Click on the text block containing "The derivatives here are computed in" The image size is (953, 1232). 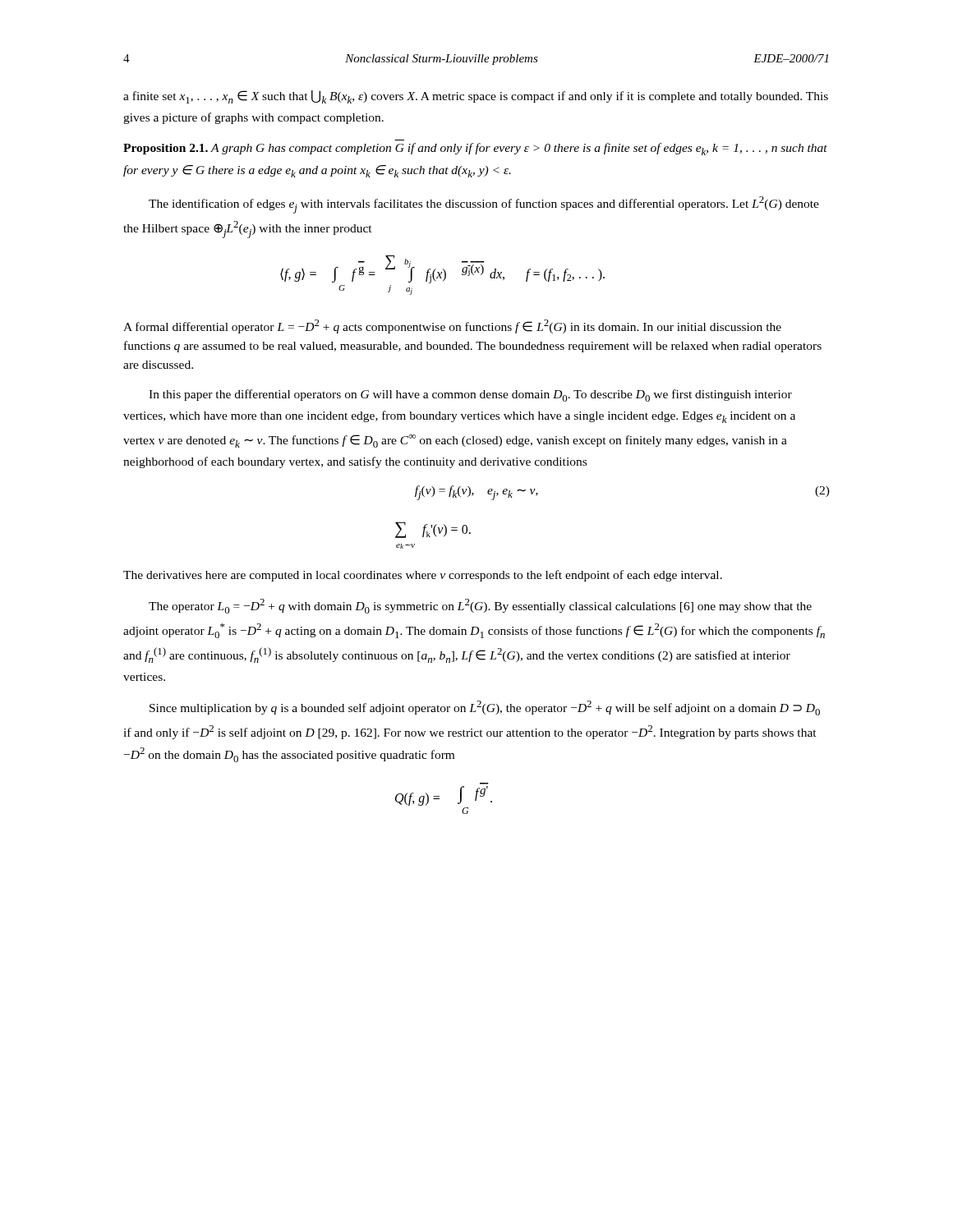tap(423, 575)
